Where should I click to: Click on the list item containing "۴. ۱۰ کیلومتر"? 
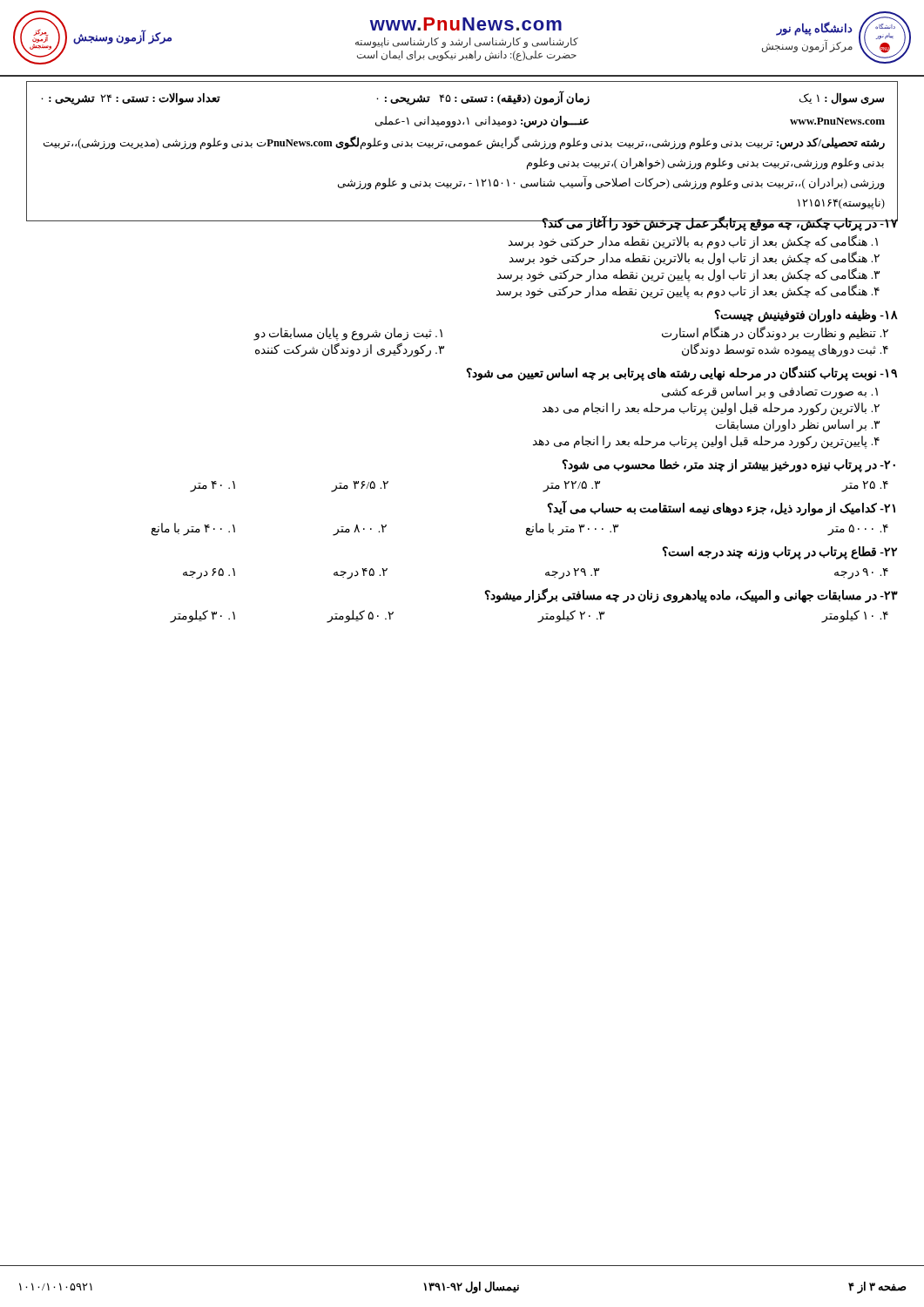[x=856, y=616]
